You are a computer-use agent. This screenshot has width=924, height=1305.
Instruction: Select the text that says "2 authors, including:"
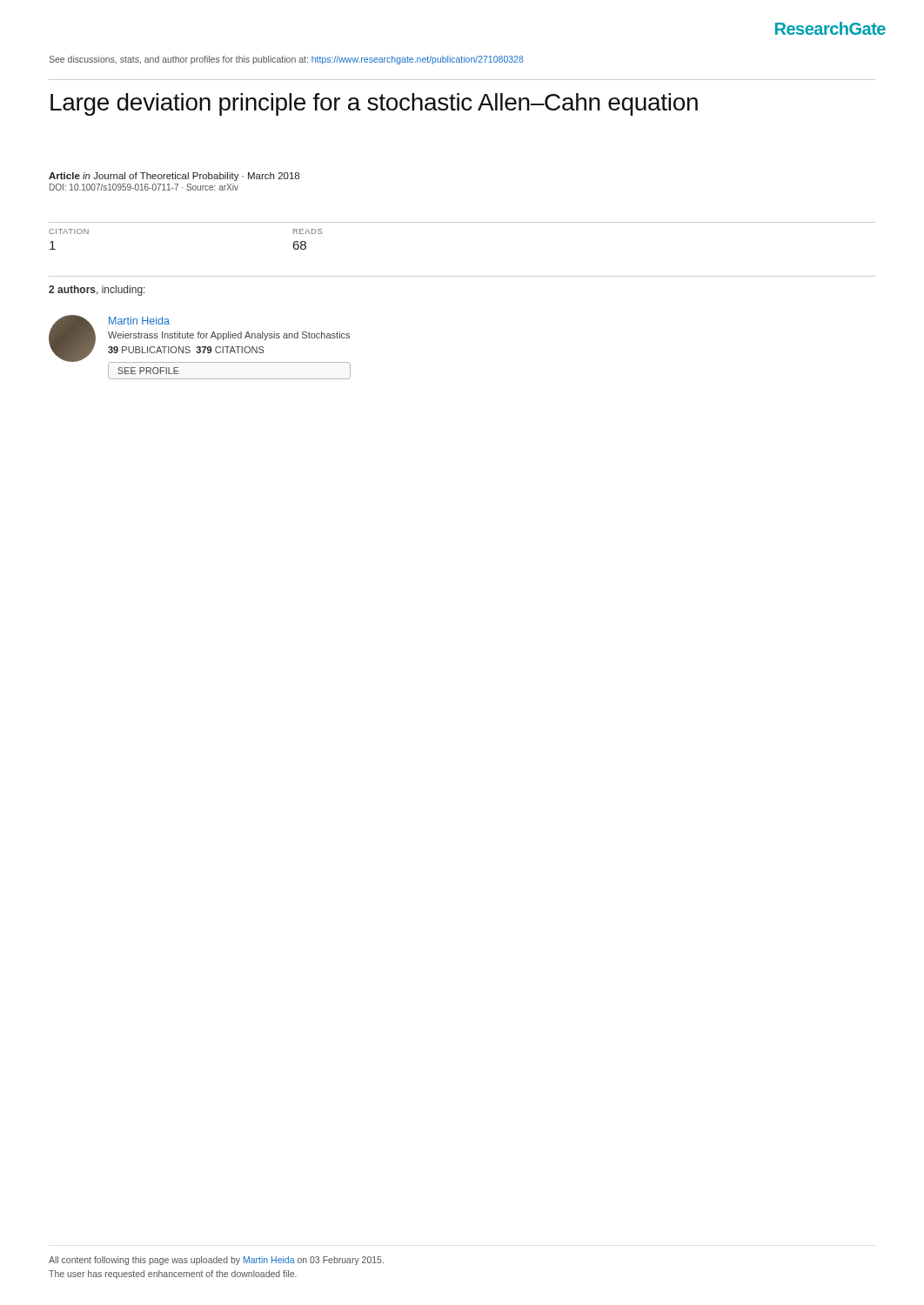(x=97, y=290)
